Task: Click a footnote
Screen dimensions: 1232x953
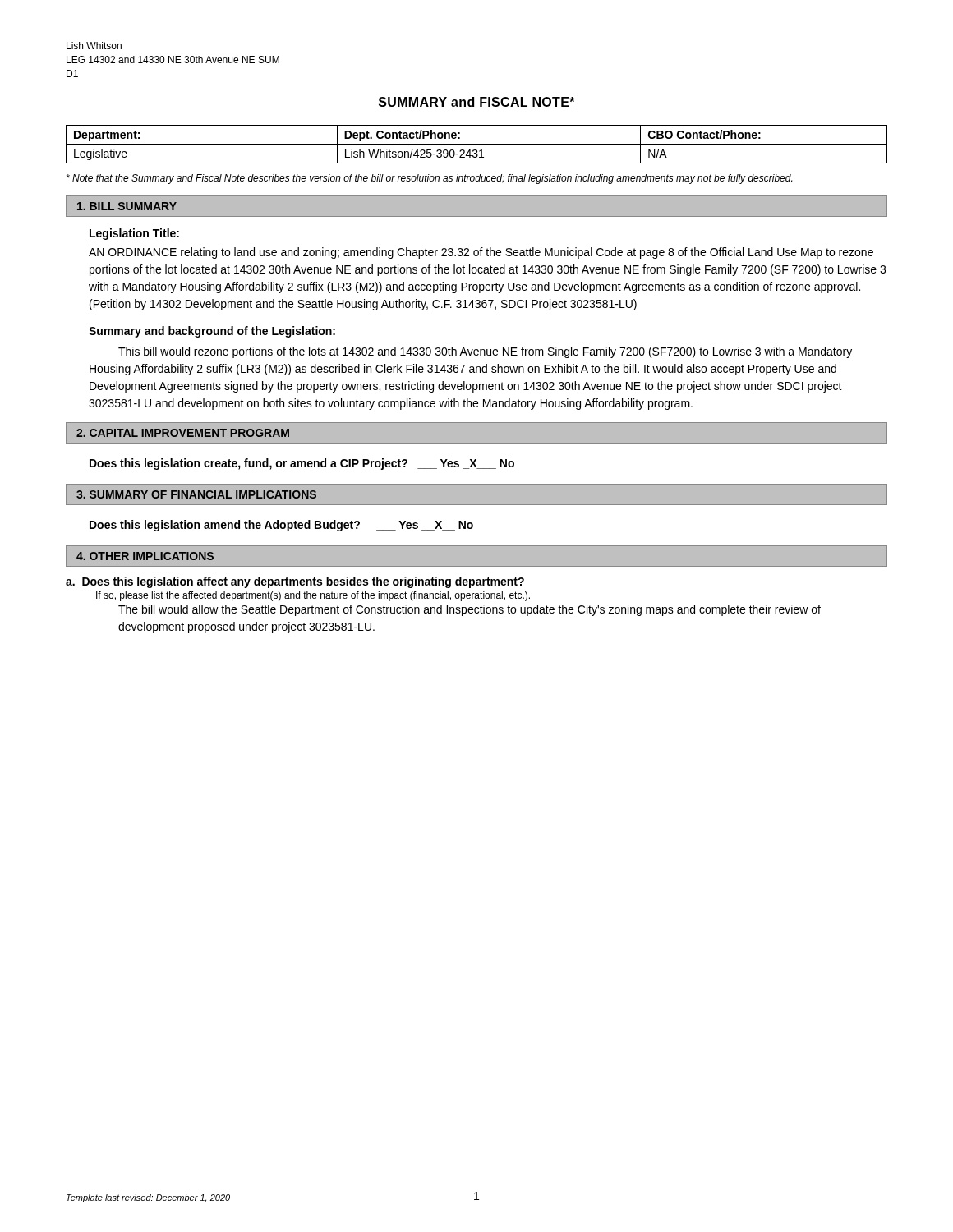Action: 430,179
